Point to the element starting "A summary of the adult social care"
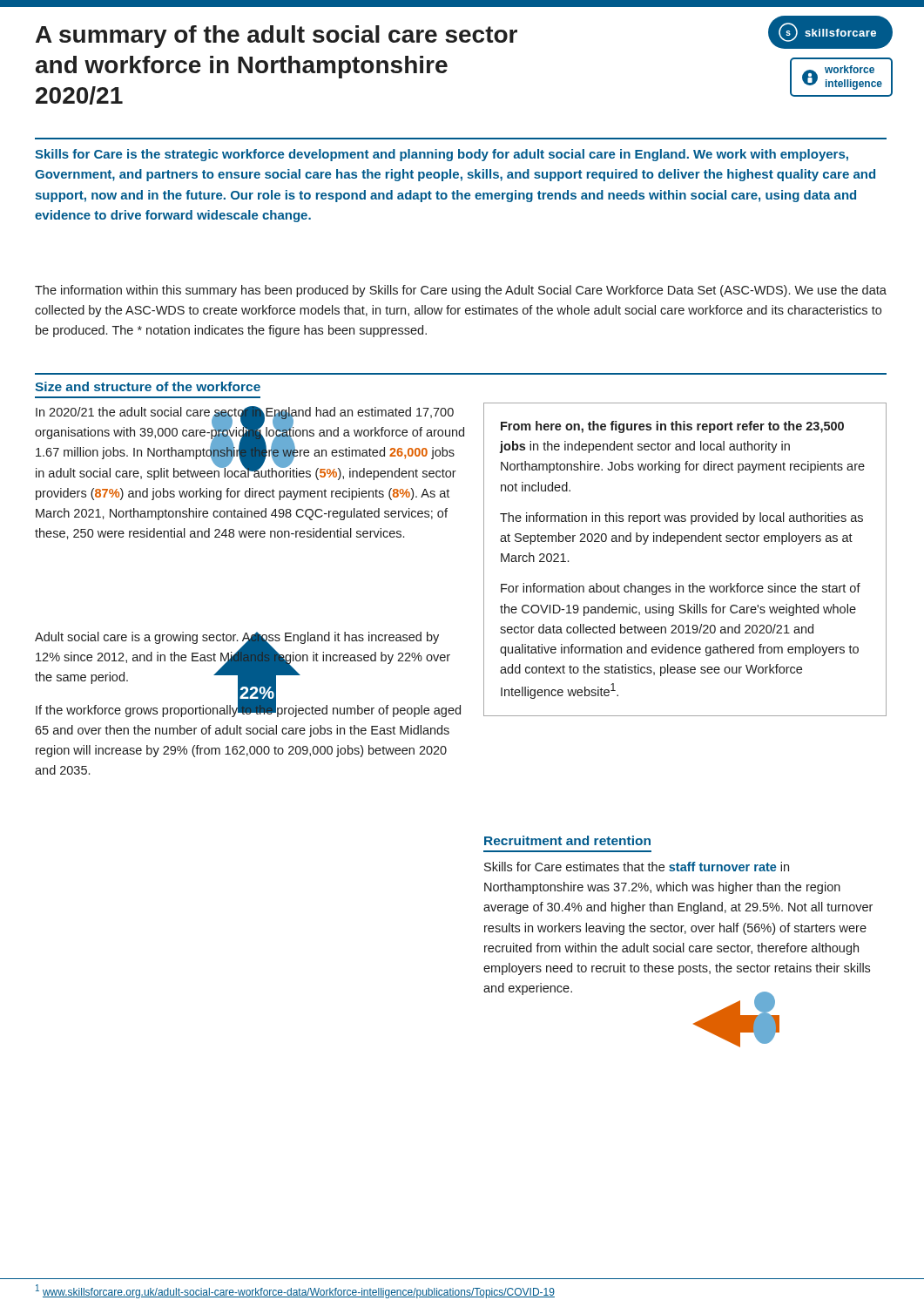Image resolution: width=924 pixels, height=1307 pixels. (x=322, y=65)
